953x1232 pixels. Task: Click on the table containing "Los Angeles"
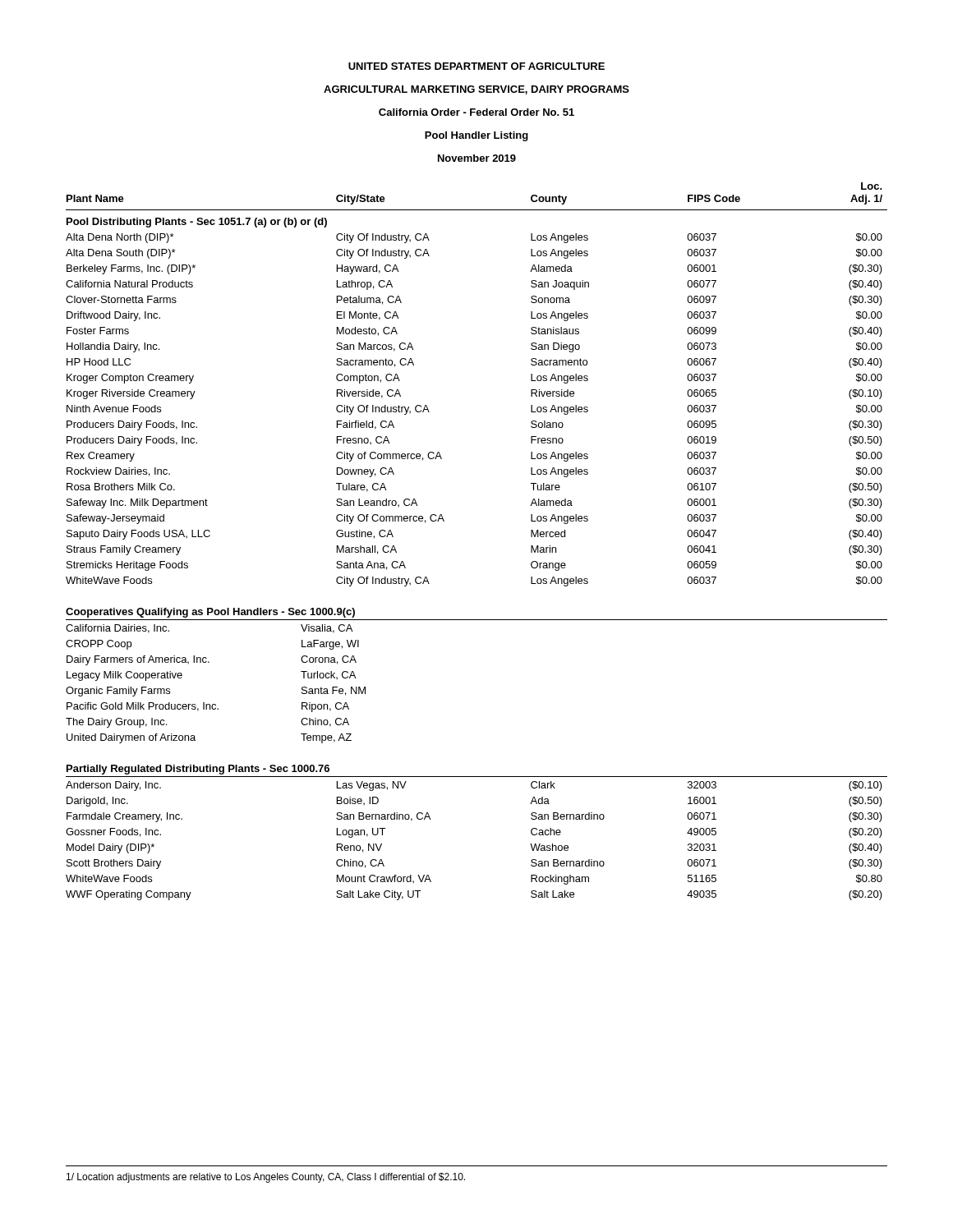click(476, 383)
